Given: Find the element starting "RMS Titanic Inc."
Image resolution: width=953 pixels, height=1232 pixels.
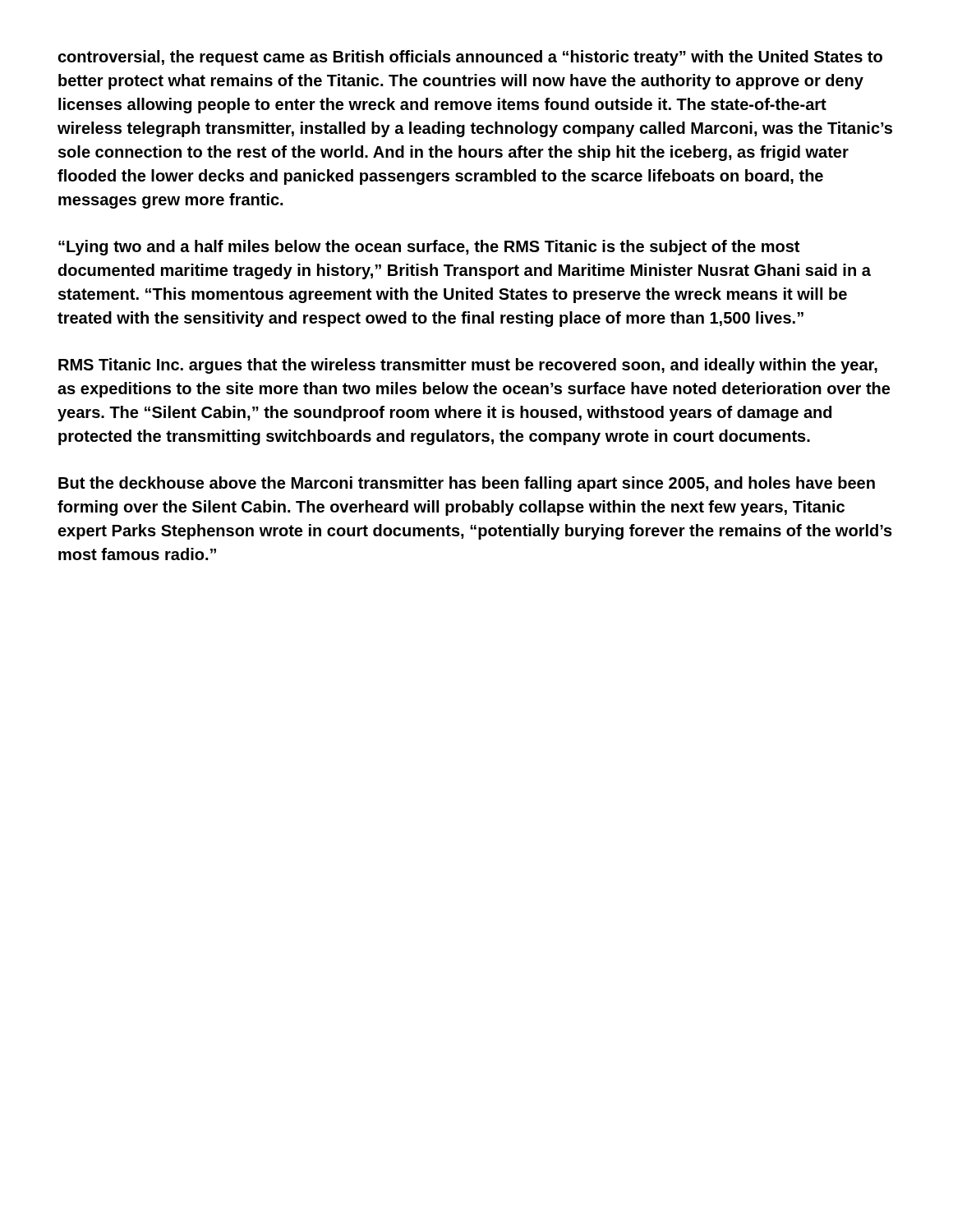Looking at the screenshot, I should (x=474, y=400).
